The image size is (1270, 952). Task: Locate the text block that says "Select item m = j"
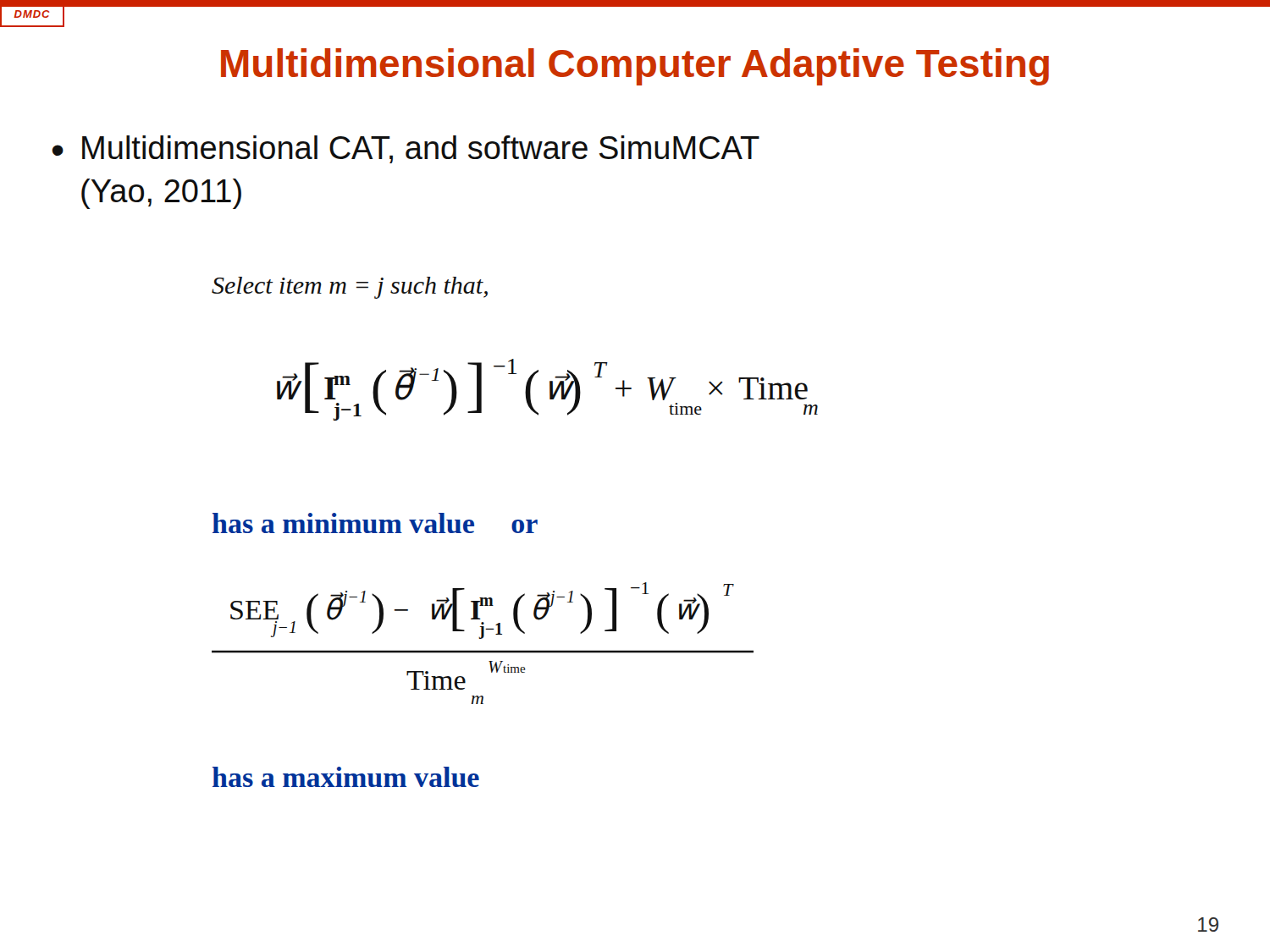click(350, 285)
